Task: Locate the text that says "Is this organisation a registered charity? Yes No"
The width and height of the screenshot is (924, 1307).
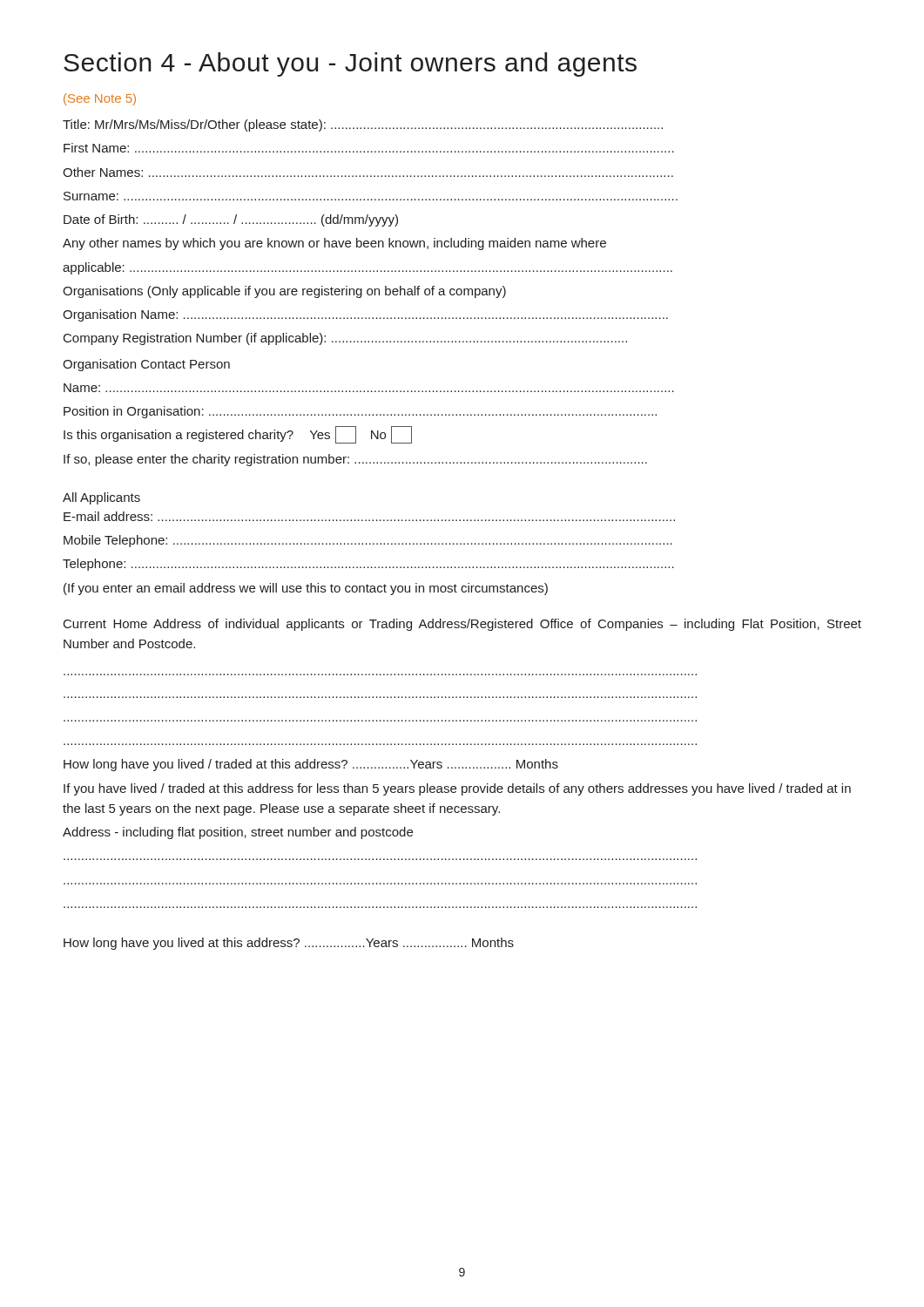Action: point(237,435)
